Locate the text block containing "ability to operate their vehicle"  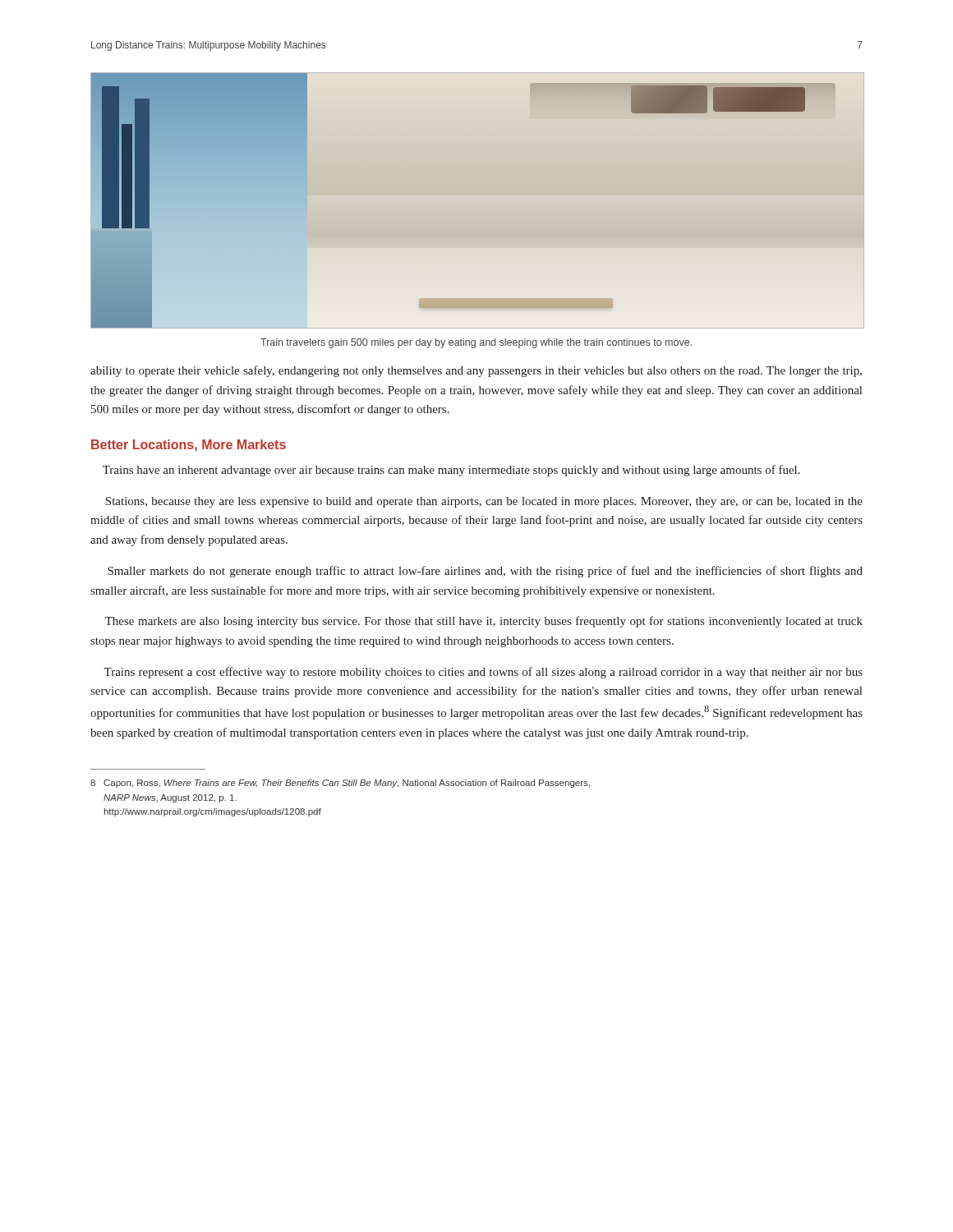476,390
